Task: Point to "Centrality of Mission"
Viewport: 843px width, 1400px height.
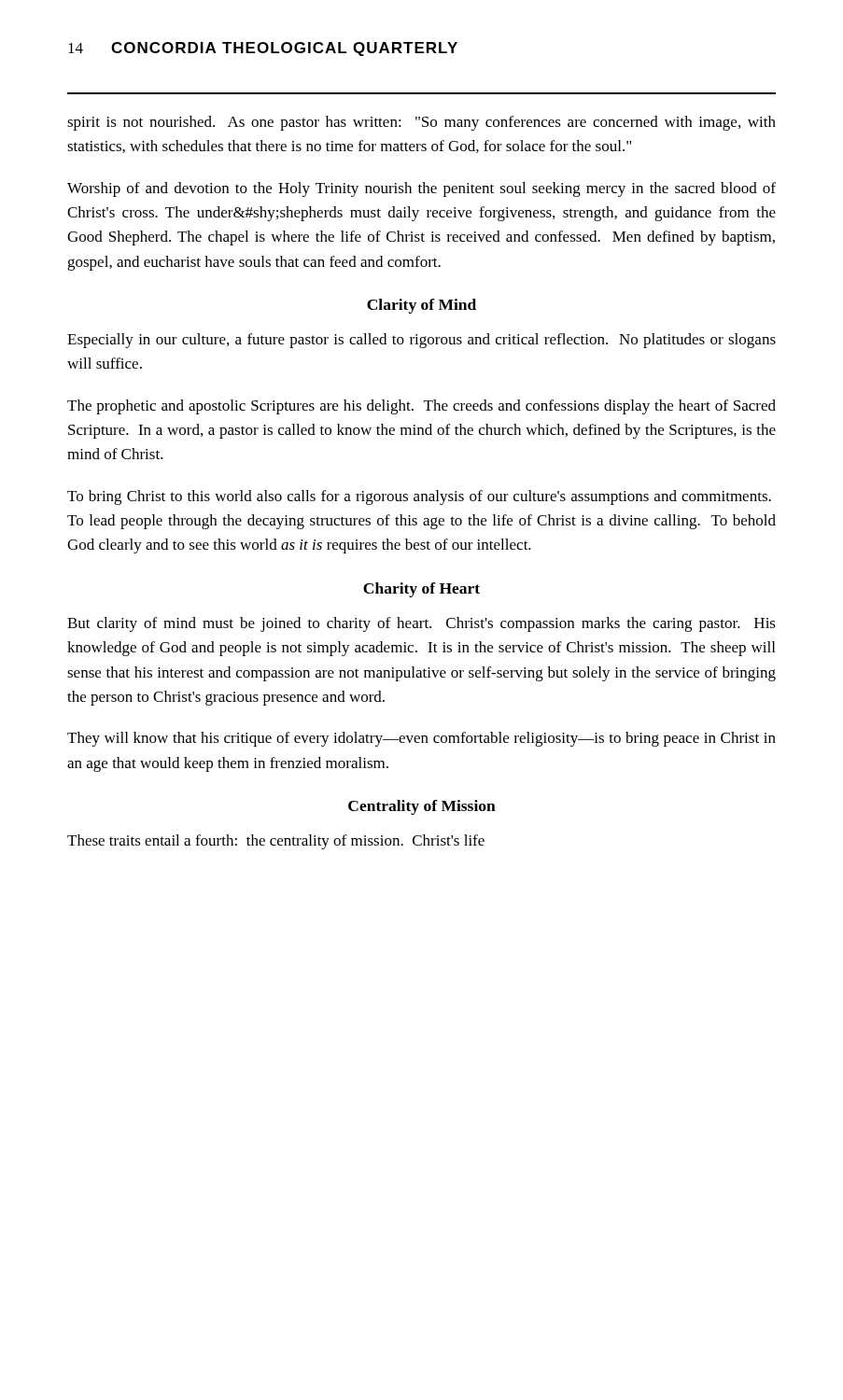Action: [422, 805]
